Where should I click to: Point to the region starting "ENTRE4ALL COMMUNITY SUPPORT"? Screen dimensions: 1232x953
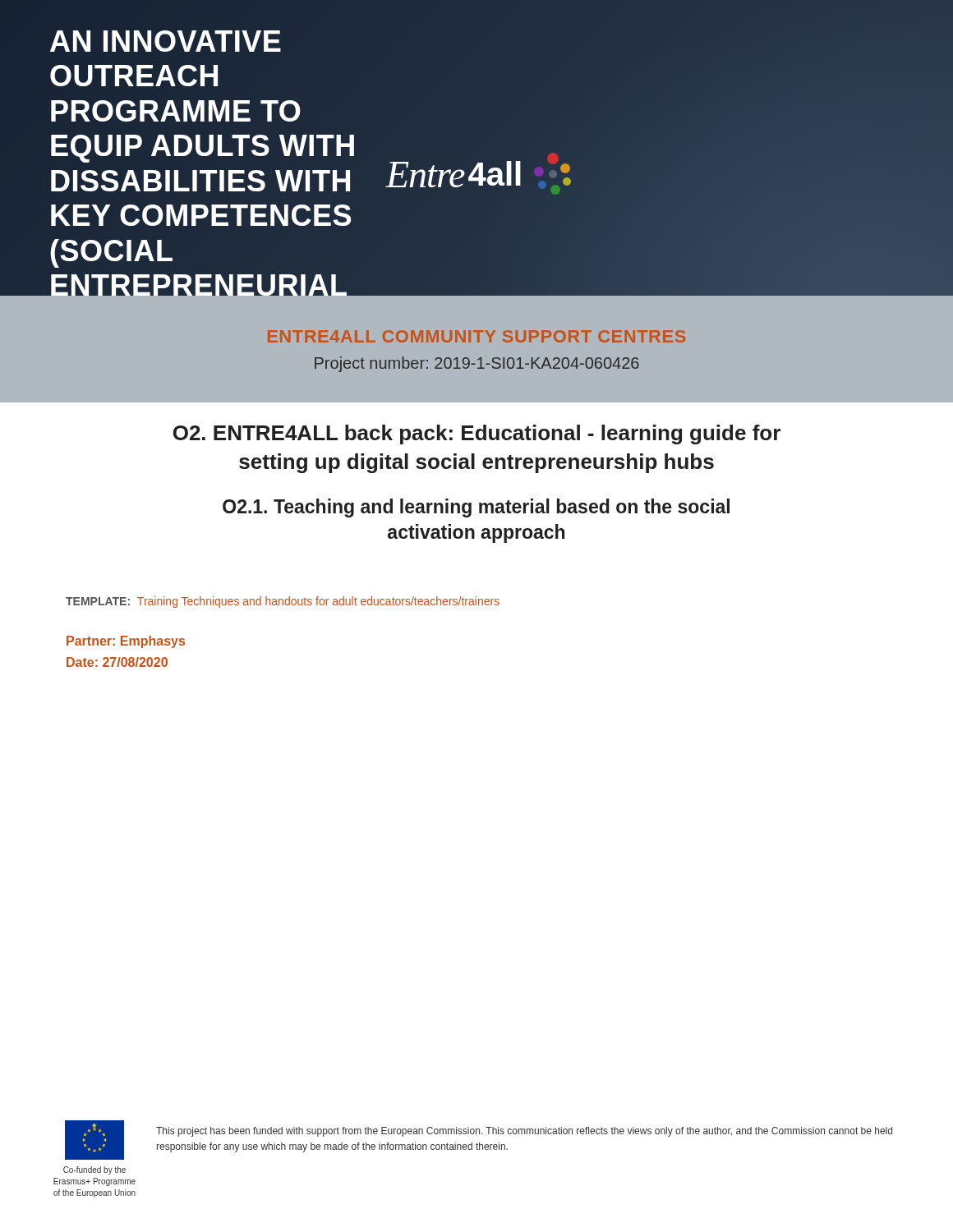476,336
